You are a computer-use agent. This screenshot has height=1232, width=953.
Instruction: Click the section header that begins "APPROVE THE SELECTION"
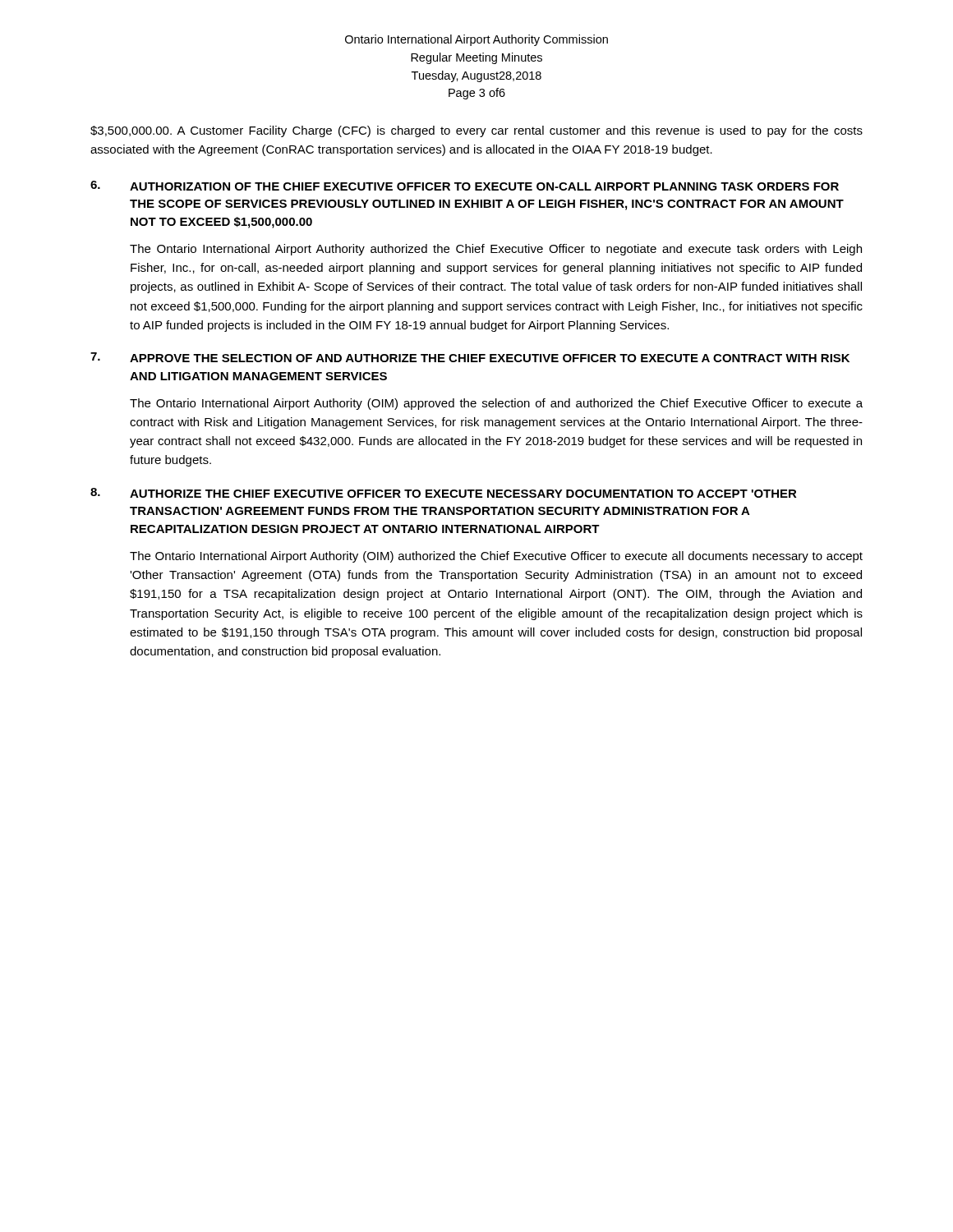coord(490,367)
